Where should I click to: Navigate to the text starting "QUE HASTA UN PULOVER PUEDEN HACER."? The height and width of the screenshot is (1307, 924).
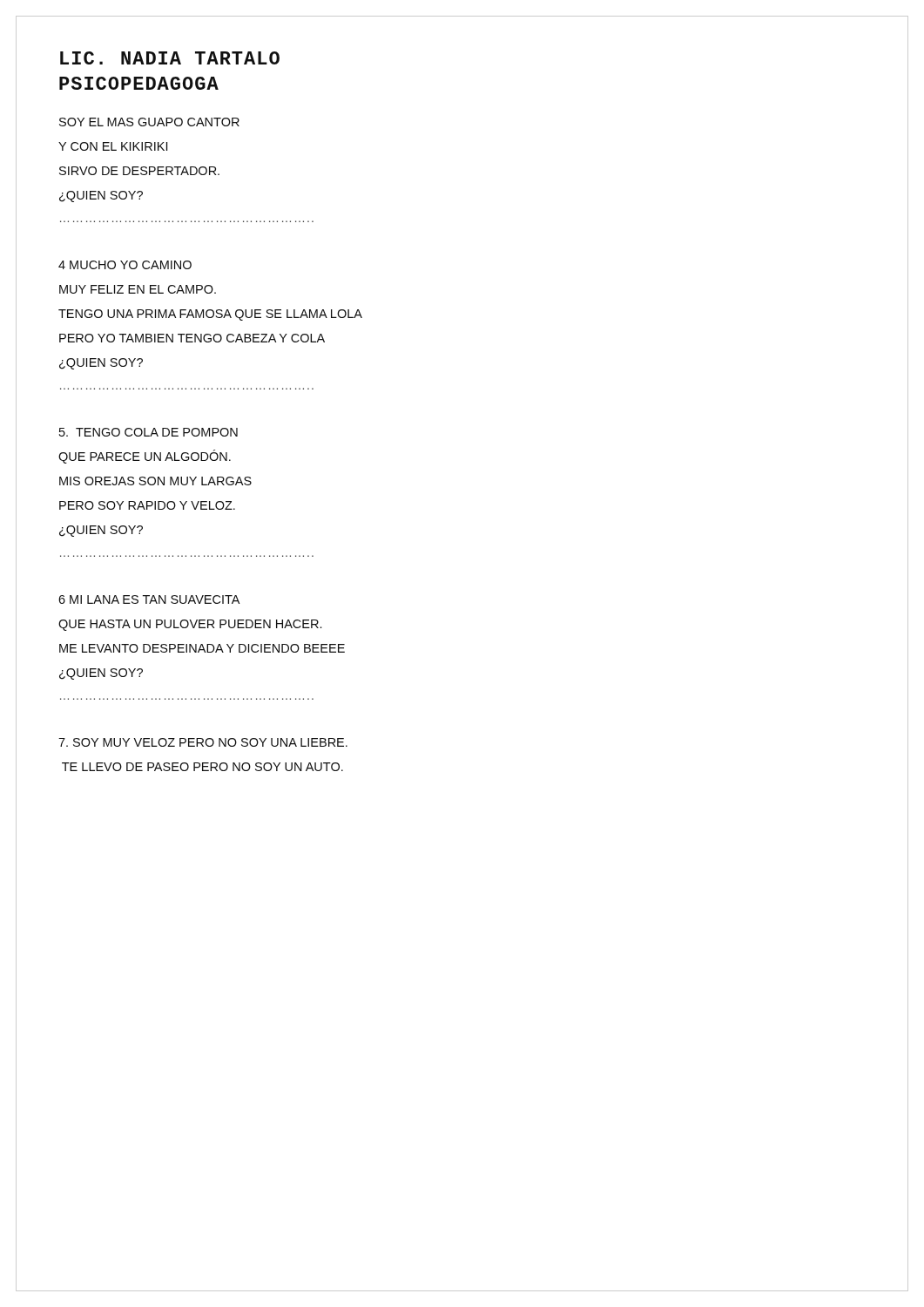pyautogui.click(x=190, y=624)
